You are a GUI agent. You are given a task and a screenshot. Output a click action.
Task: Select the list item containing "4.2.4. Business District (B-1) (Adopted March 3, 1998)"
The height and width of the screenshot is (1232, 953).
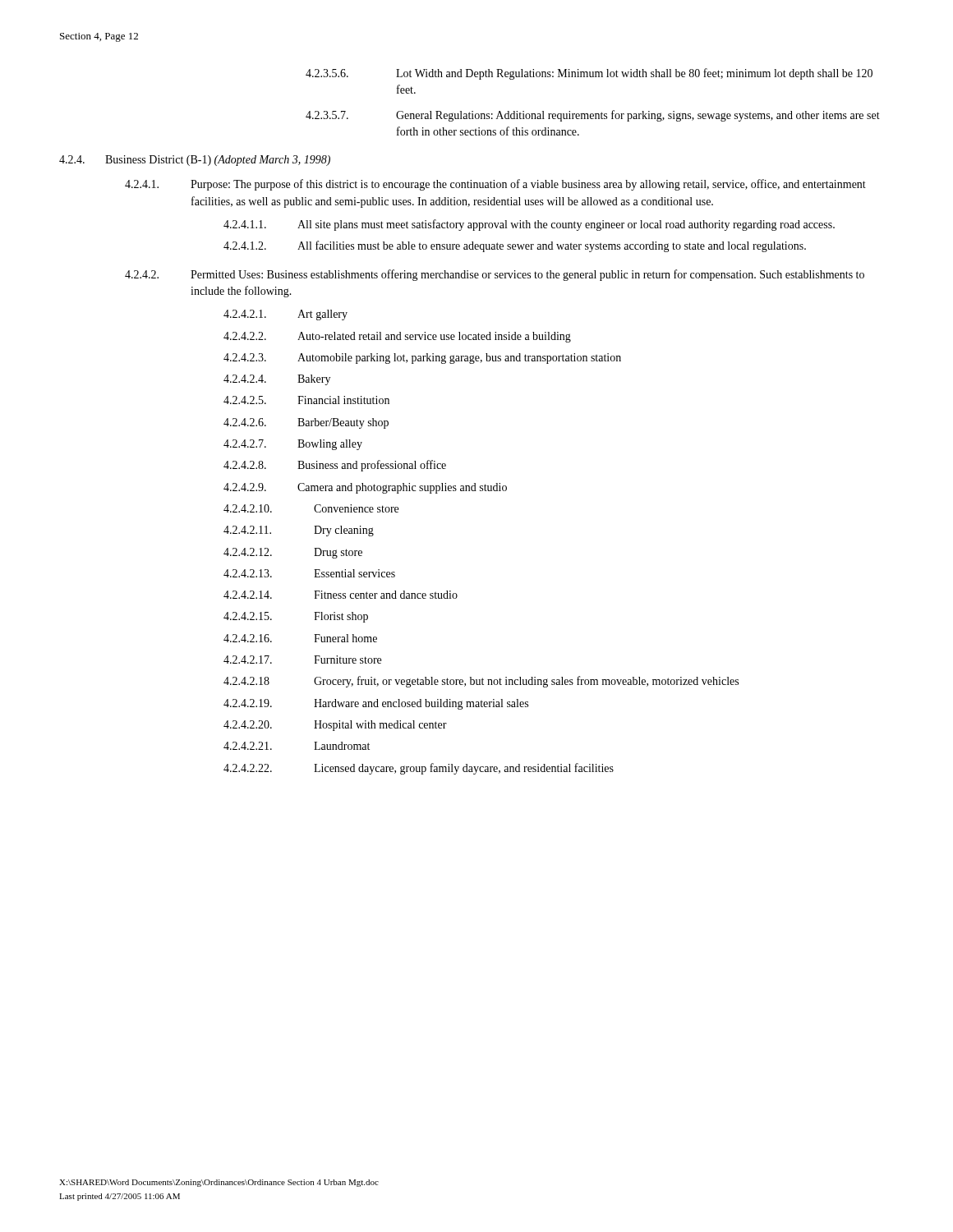pos(195,161)
